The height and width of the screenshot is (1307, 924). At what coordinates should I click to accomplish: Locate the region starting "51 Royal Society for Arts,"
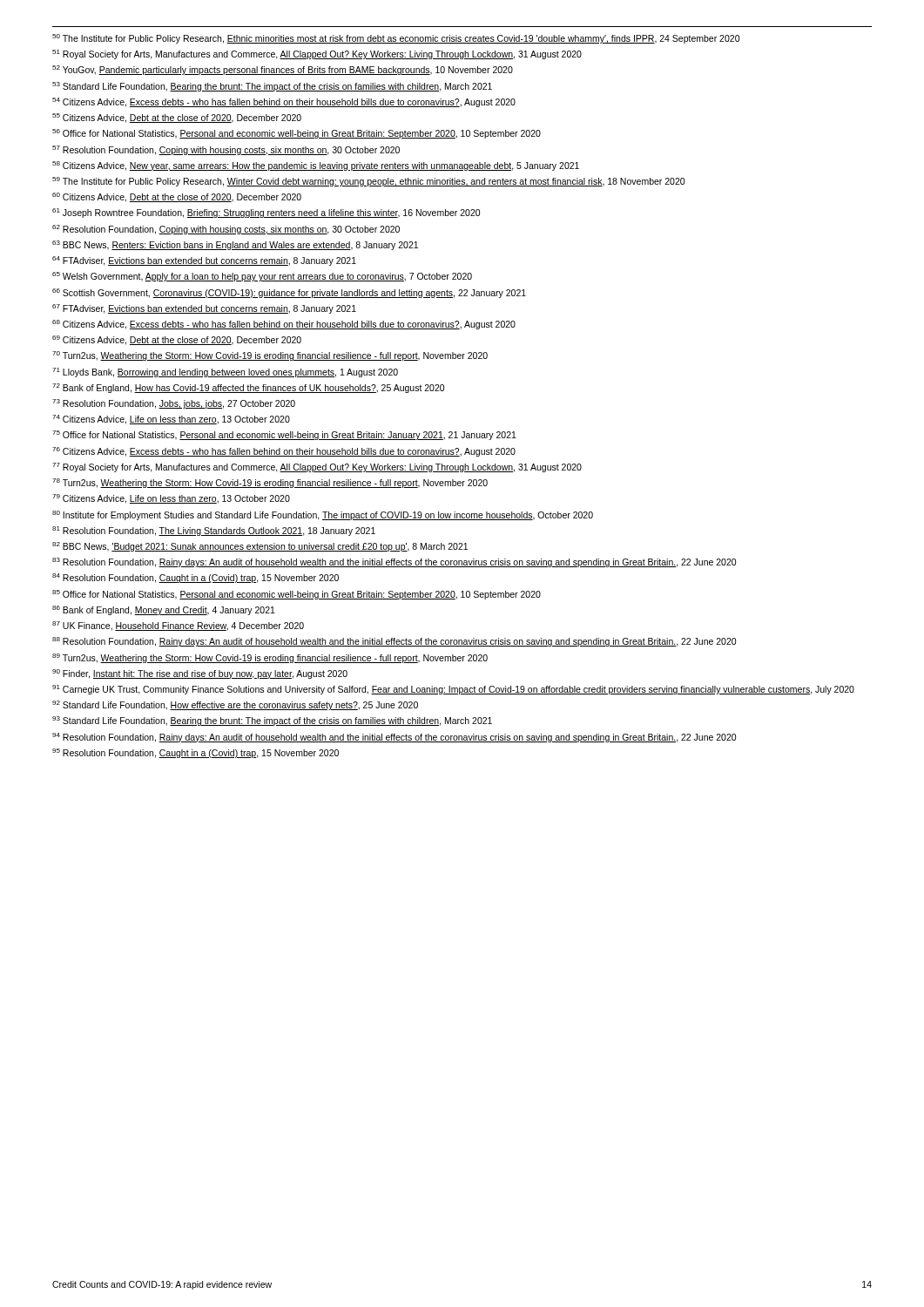(x=317, y=54)
